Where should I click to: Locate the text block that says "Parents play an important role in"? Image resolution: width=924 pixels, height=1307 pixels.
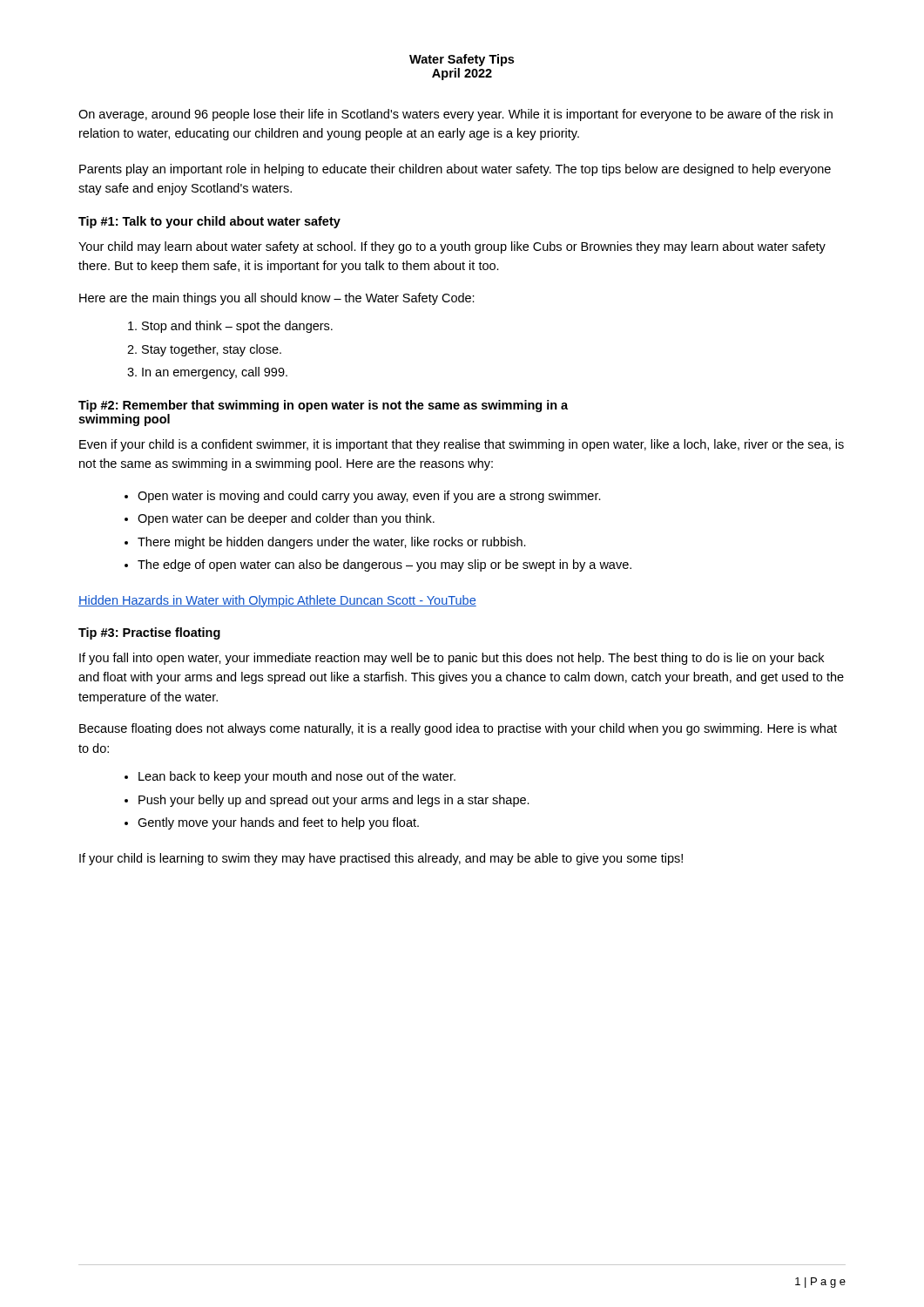click(455, 179)
